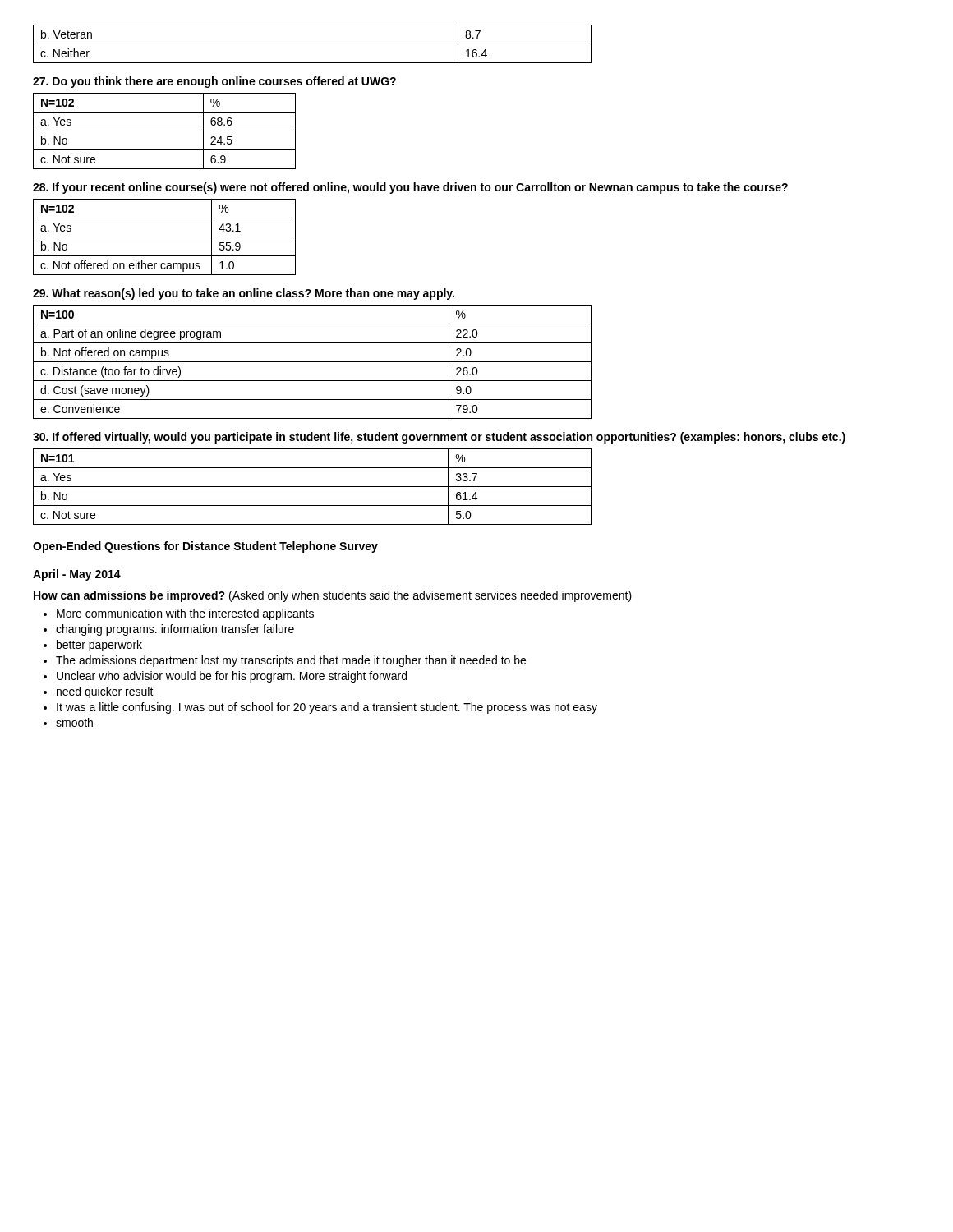Image resolution: width=953 pixels, height=1232 pixels.
Task: Point to the block starting "The admissions department lost"
Action: coord(476,660)
